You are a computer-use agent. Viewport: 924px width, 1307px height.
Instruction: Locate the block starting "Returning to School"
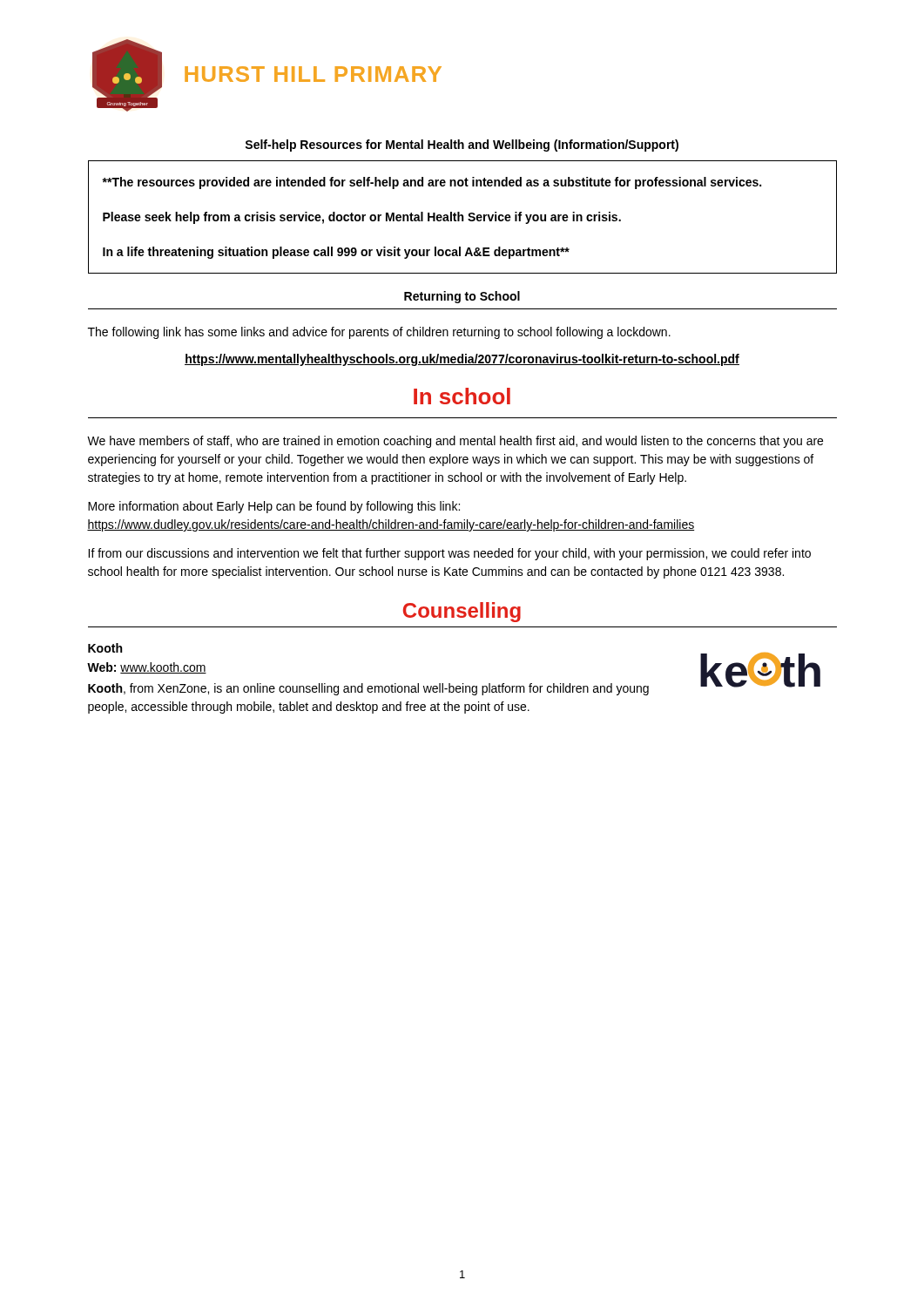(x=462, y=296)
